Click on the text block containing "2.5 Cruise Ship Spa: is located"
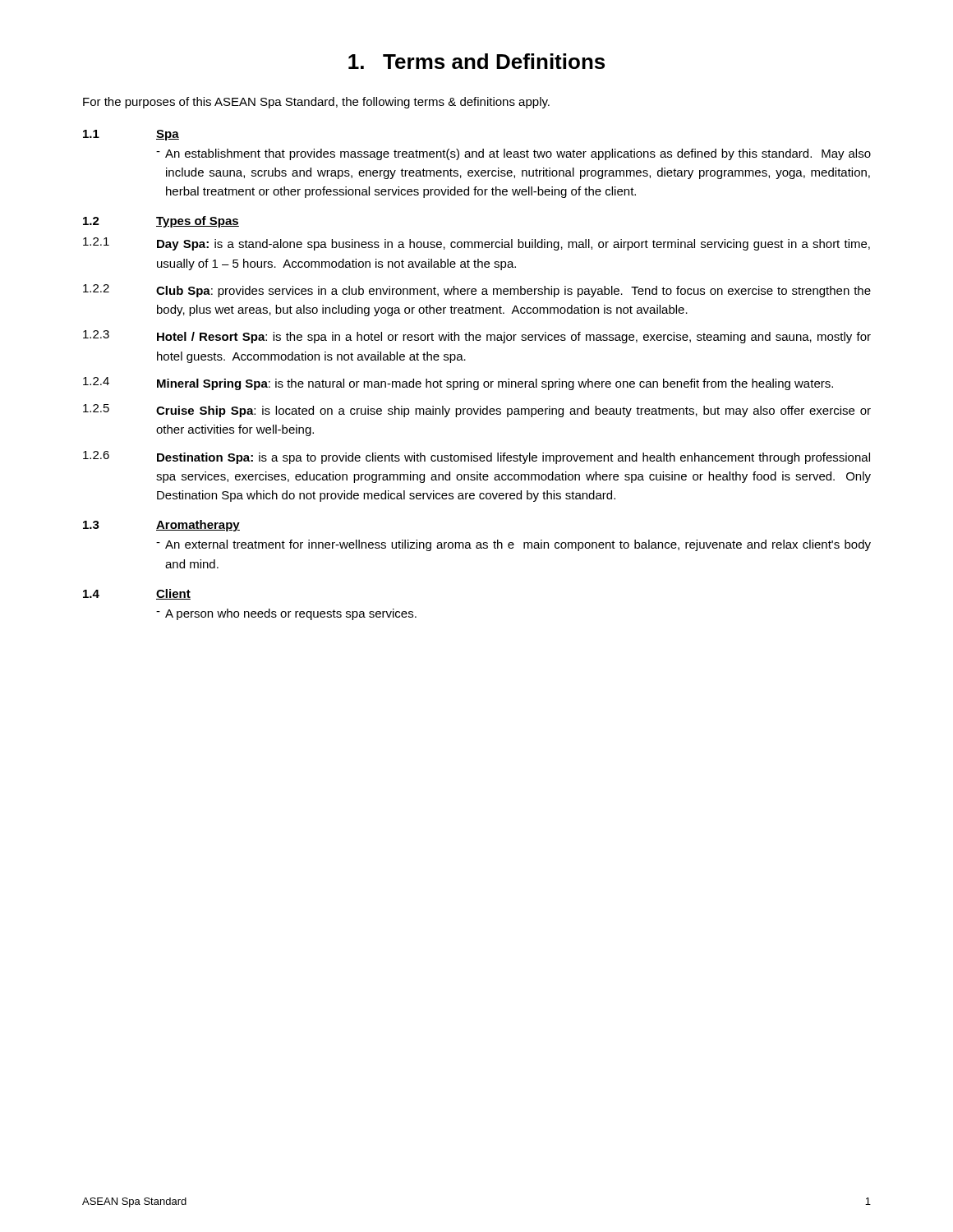The width and height of the screenshot is (953, 1232). click(476, 420)
